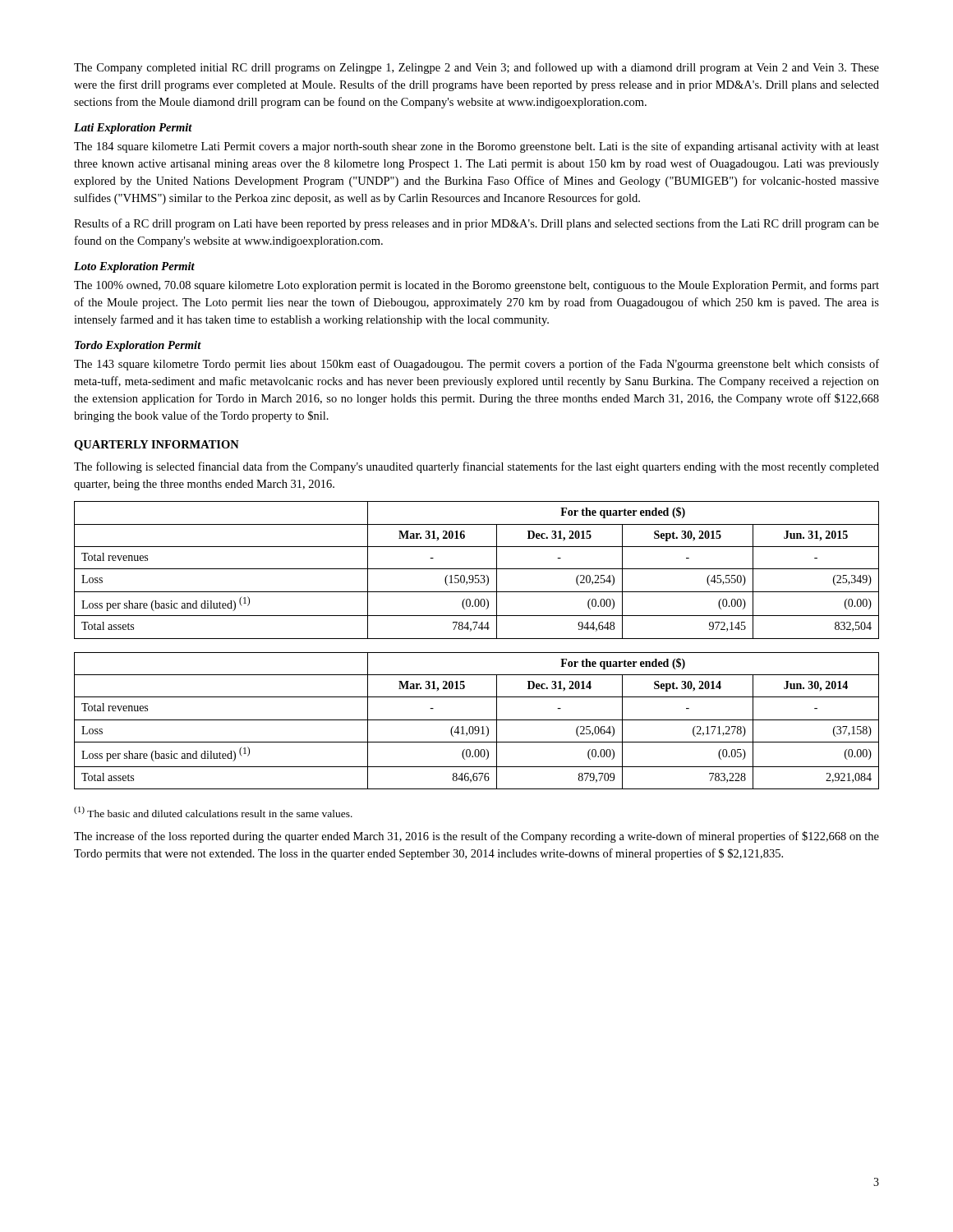This screenshot has height=1232, width=953.
Task: Point to the text starting "Tordo Exploration Permit"
Action: (138, 346)
